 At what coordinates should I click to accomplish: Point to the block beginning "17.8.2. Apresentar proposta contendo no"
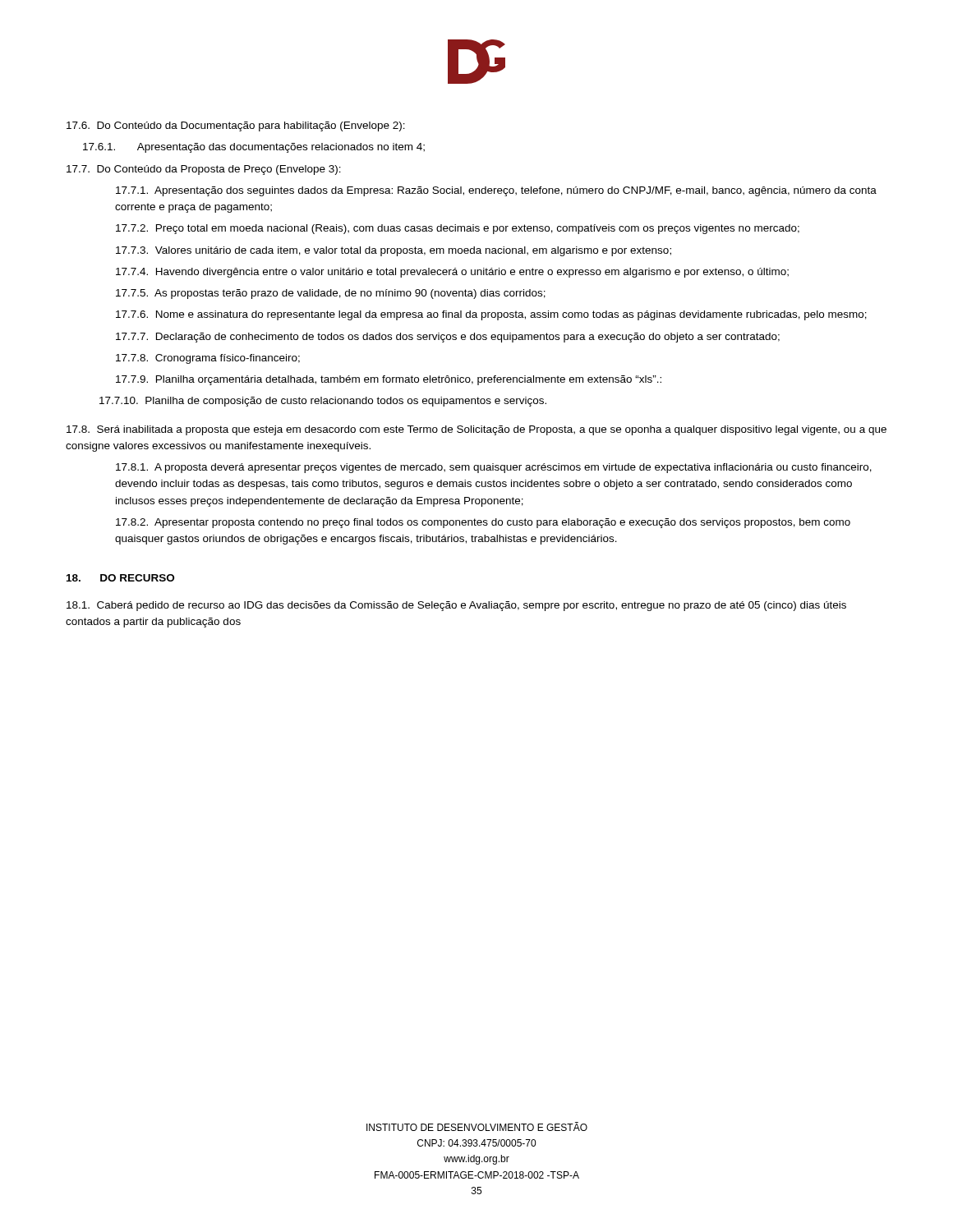[483, 530]
